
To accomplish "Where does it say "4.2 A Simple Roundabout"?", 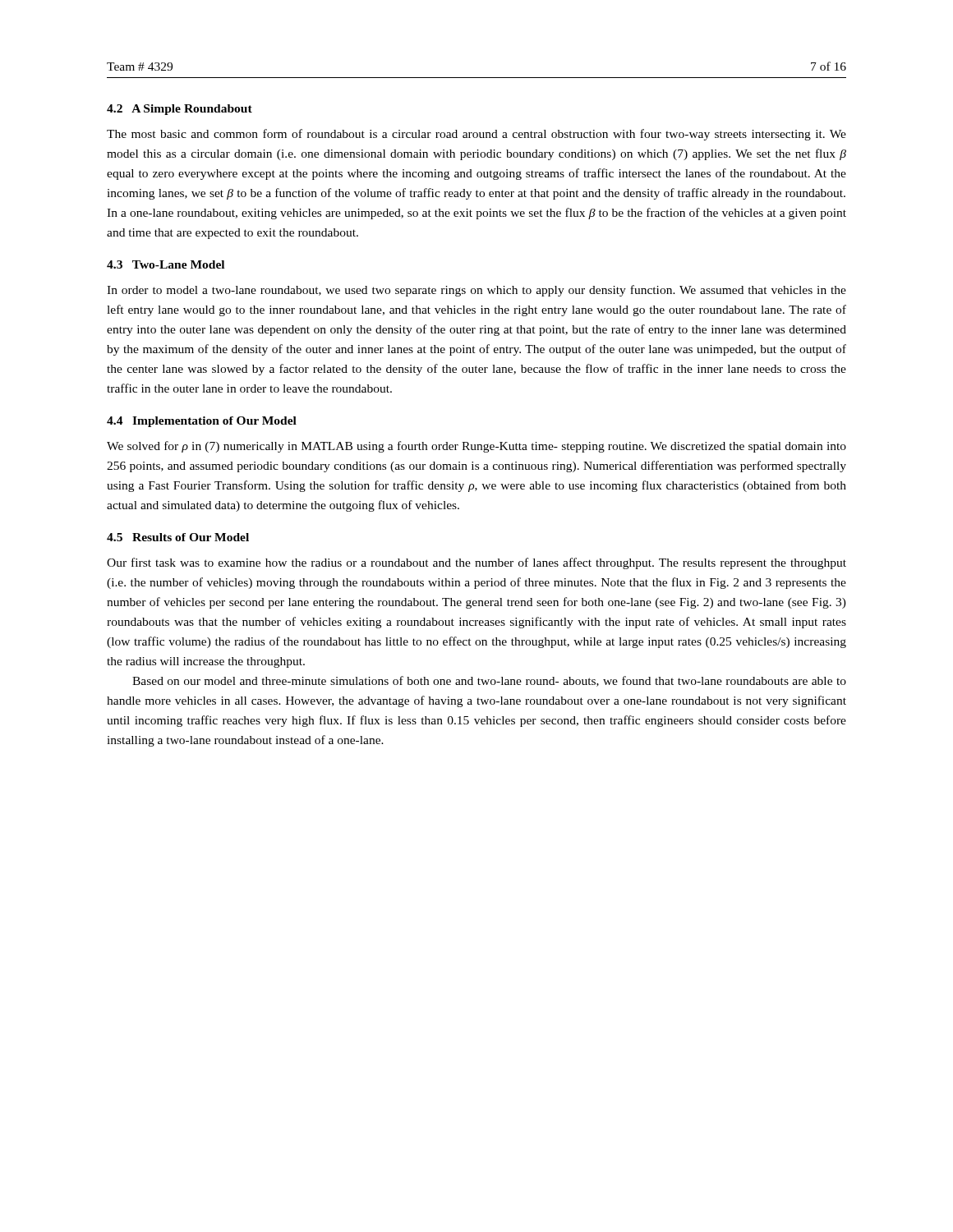I will point(179,108).
